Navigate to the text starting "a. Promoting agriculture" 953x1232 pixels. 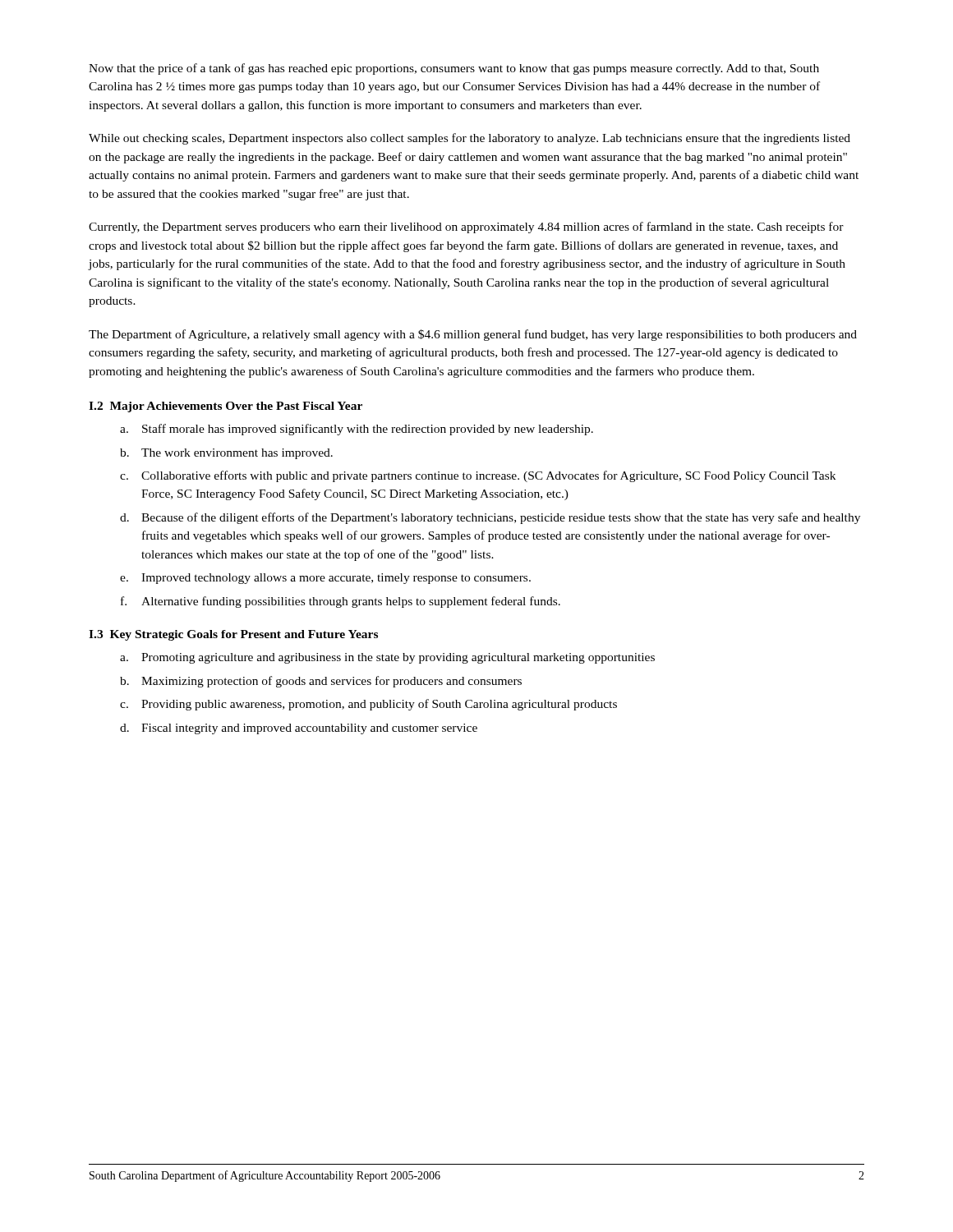pos(492,657)
